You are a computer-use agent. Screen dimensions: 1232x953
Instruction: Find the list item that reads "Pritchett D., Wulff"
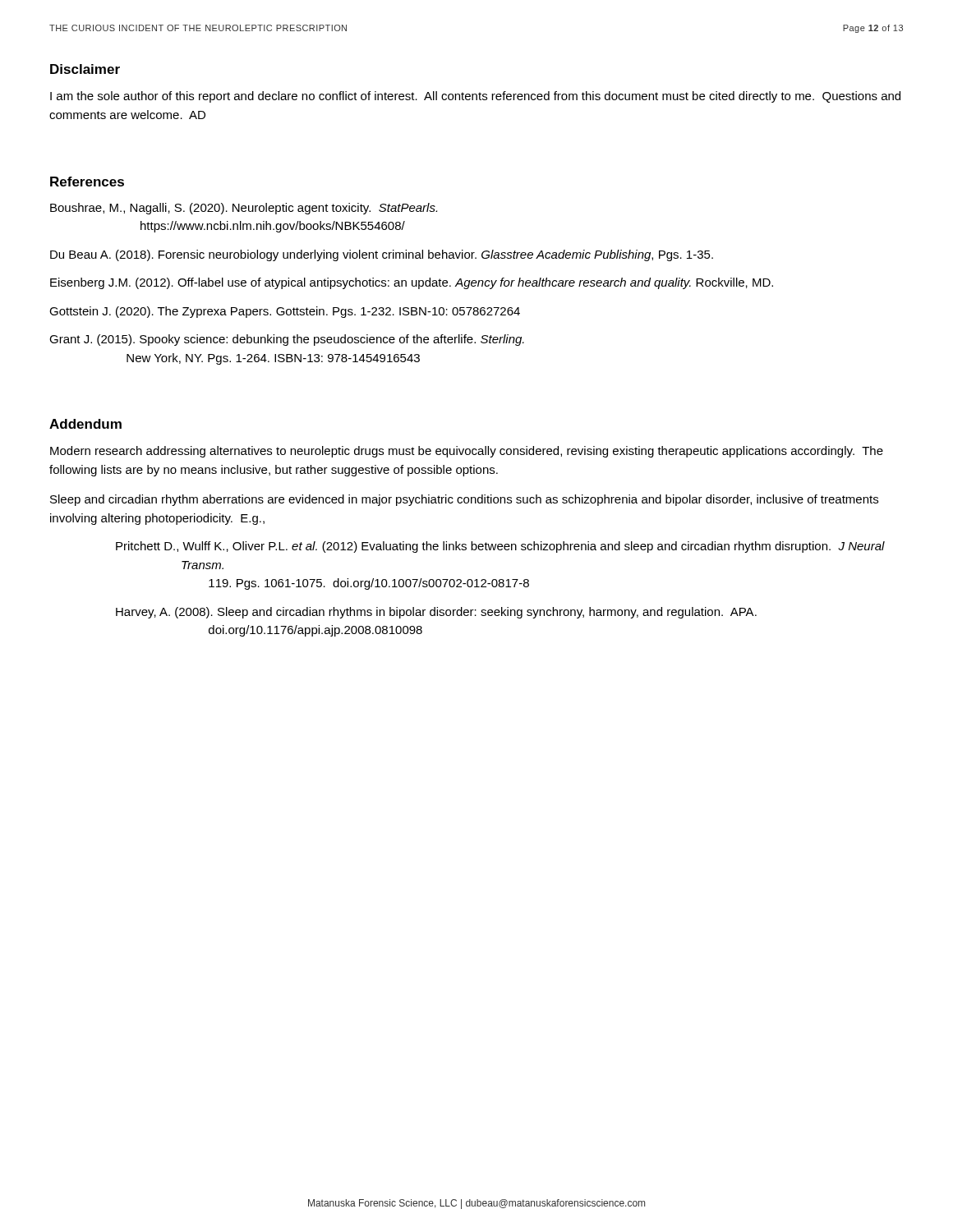(500, 547)
